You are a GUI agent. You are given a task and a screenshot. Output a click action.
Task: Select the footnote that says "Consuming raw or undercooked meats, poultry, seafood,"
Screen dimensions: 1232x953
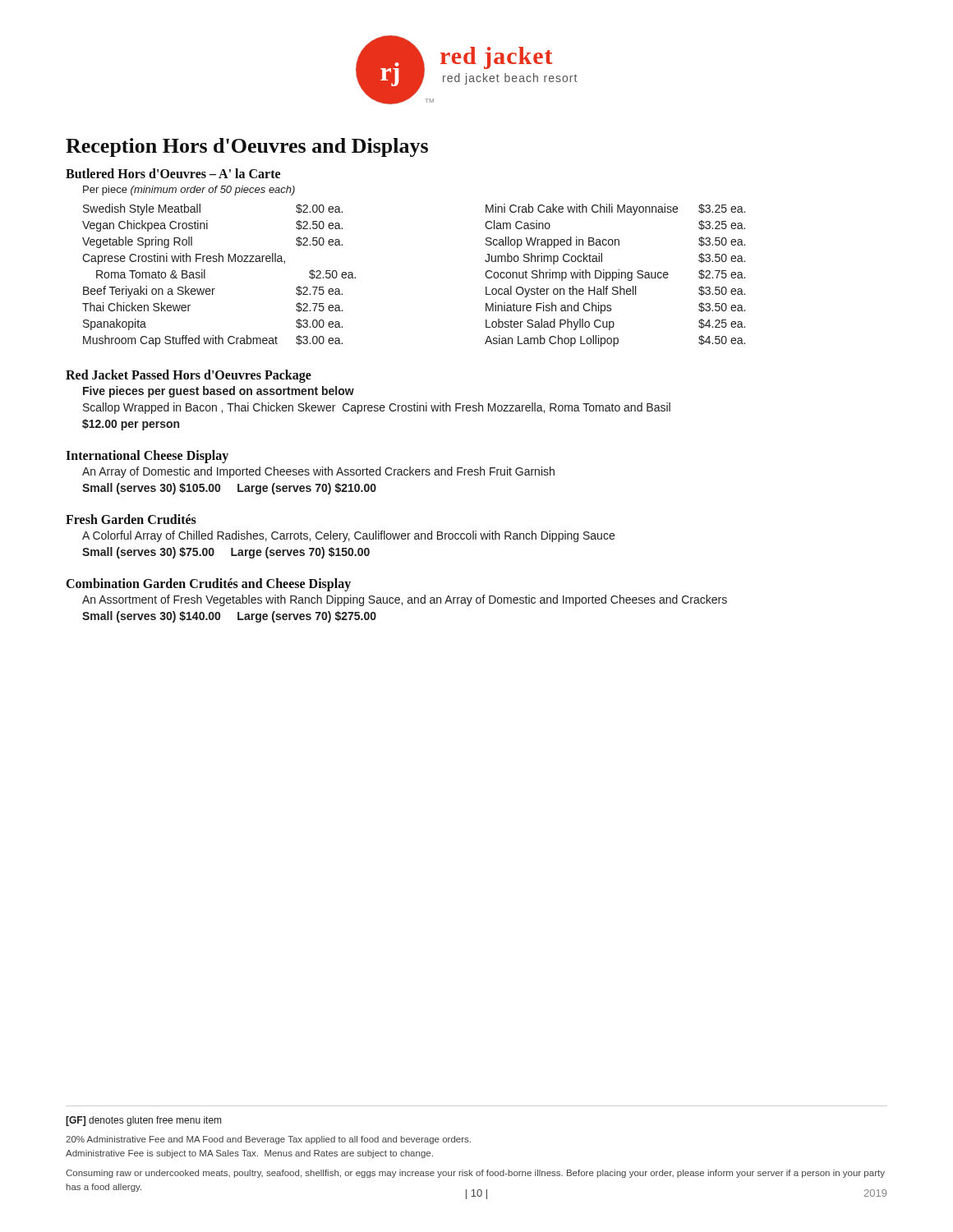coord(475,1180)
